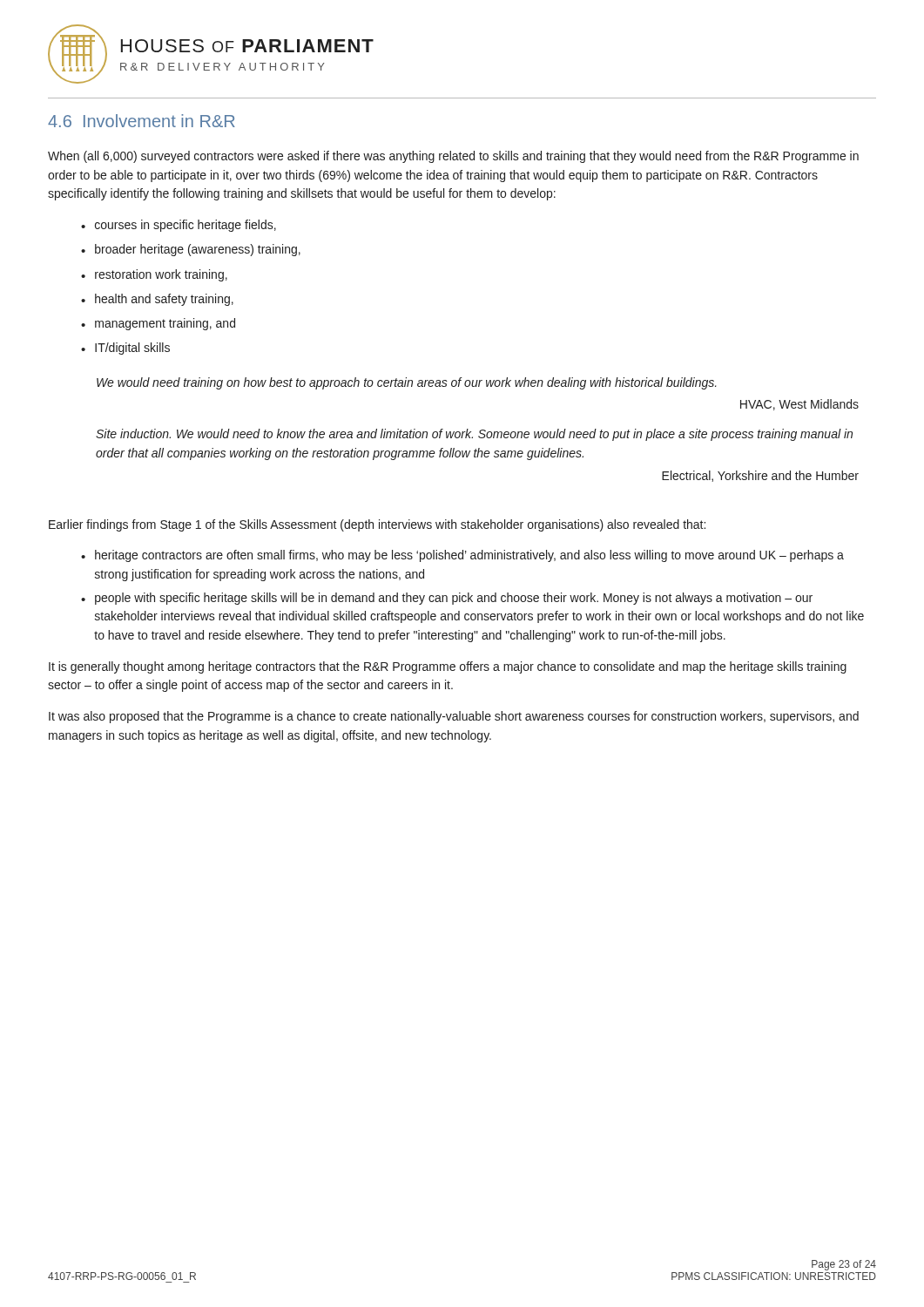Image resolution: width=924 pixels, height=1307 pixels.
Task: Click the passage that begins "When (all 6,000) surveyed contractors were asked if"
Action: (453, 175)
